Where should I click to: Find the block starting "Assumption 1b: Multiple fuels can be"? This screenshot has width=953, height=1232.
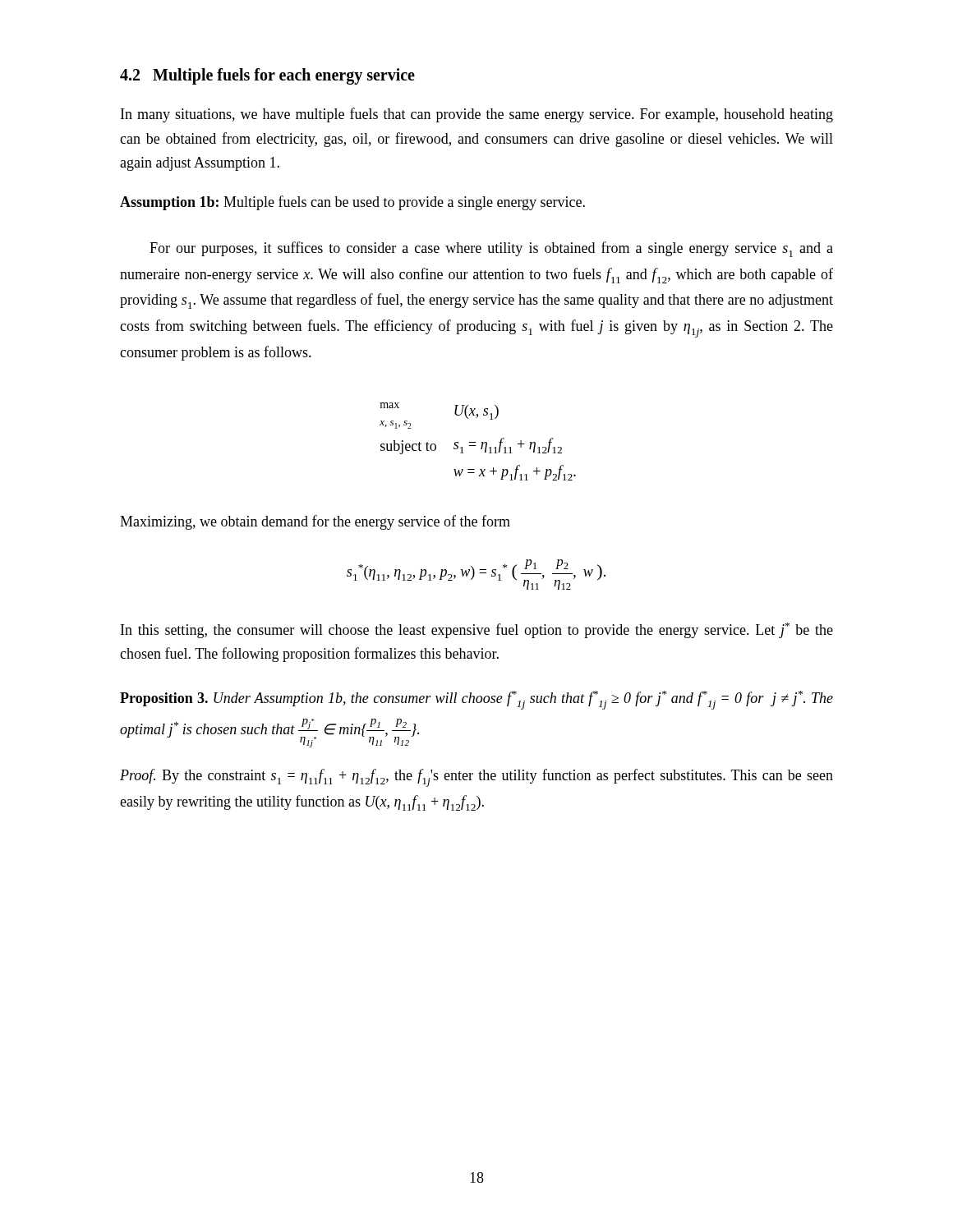click(x=353, y=202)
